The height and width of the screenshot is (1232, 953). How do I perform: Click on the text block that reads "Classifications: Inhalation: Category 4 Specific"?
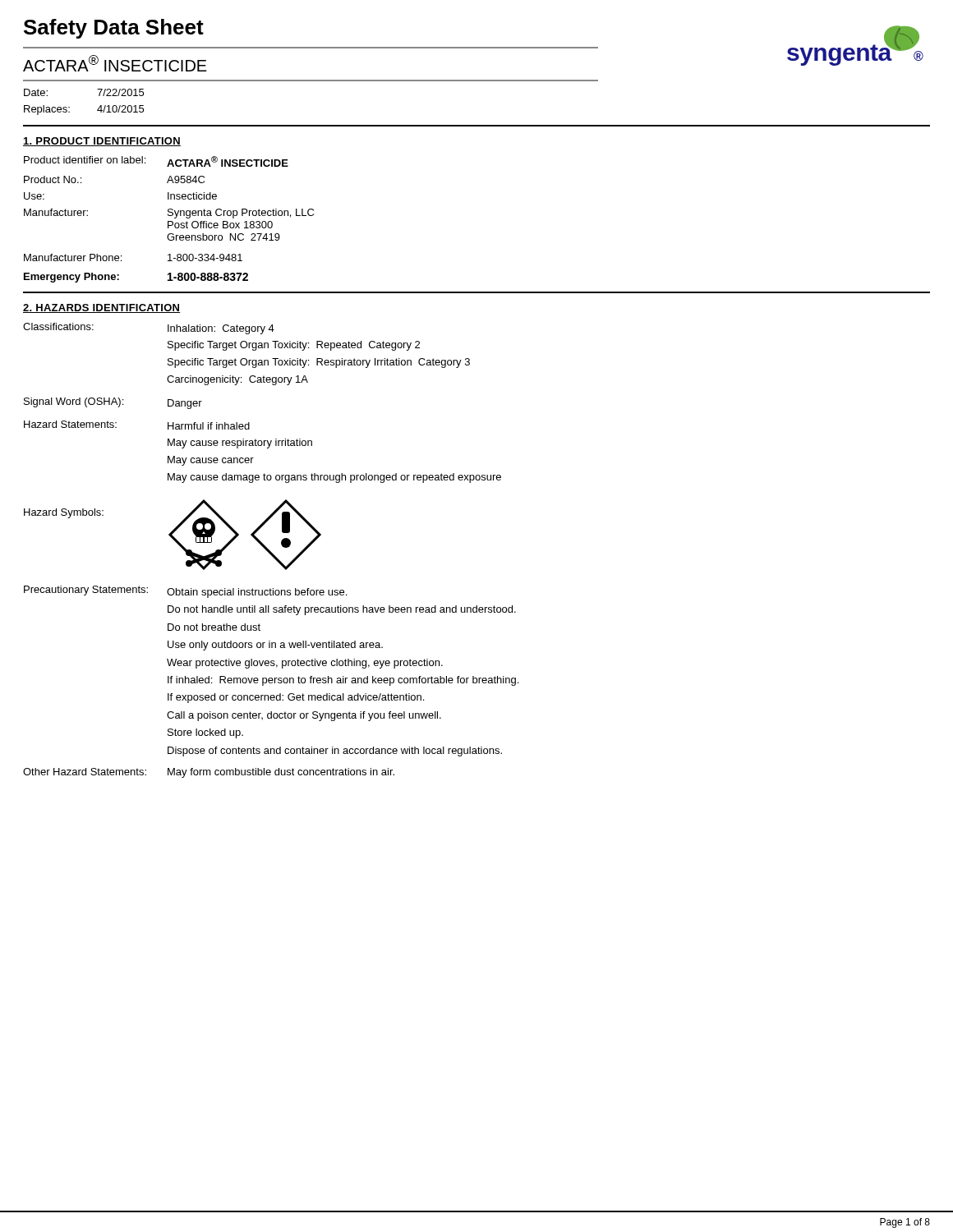point(476,354)
